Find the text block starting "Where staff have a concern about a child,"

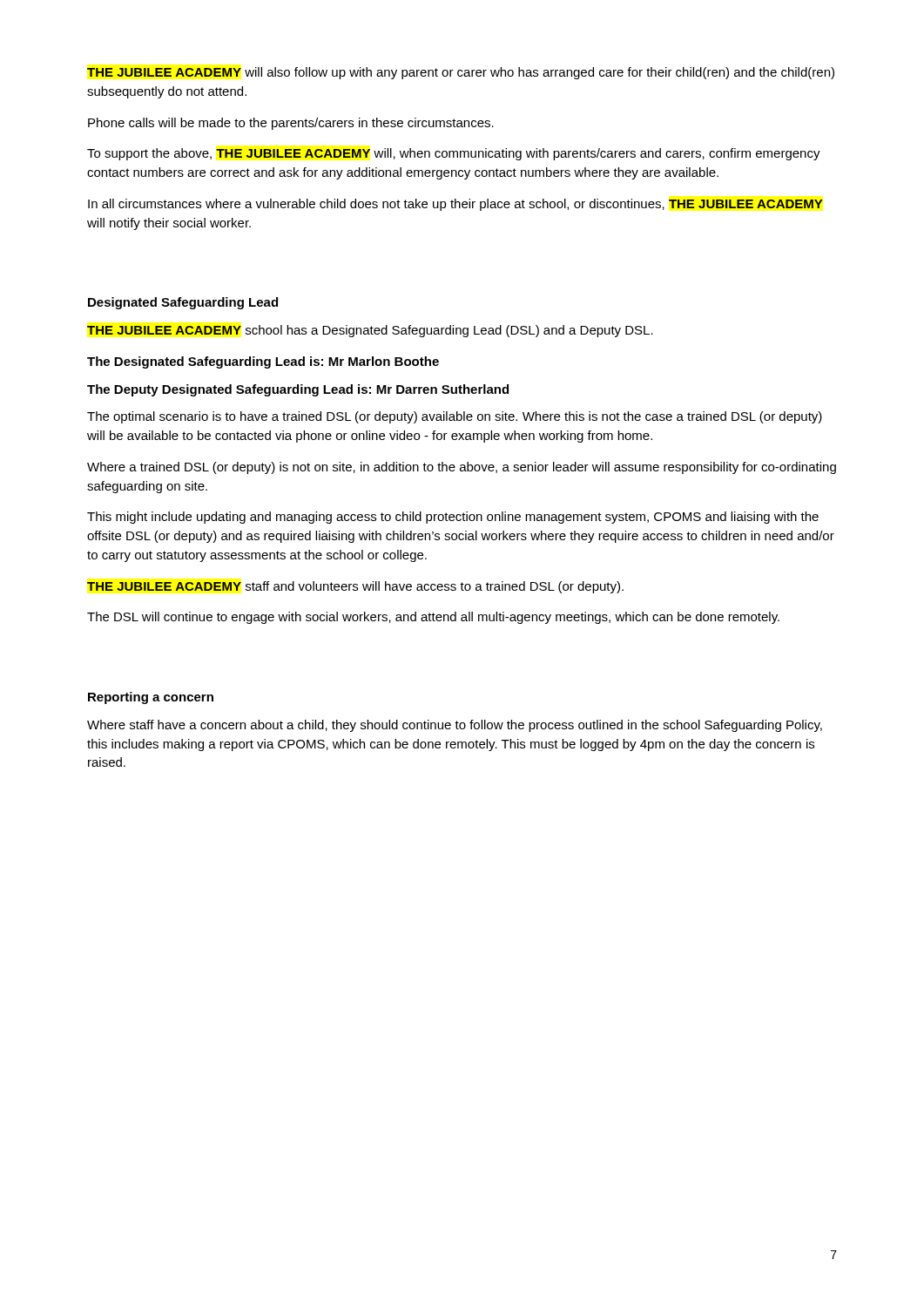pyautogui.click(x=455, y=743)
